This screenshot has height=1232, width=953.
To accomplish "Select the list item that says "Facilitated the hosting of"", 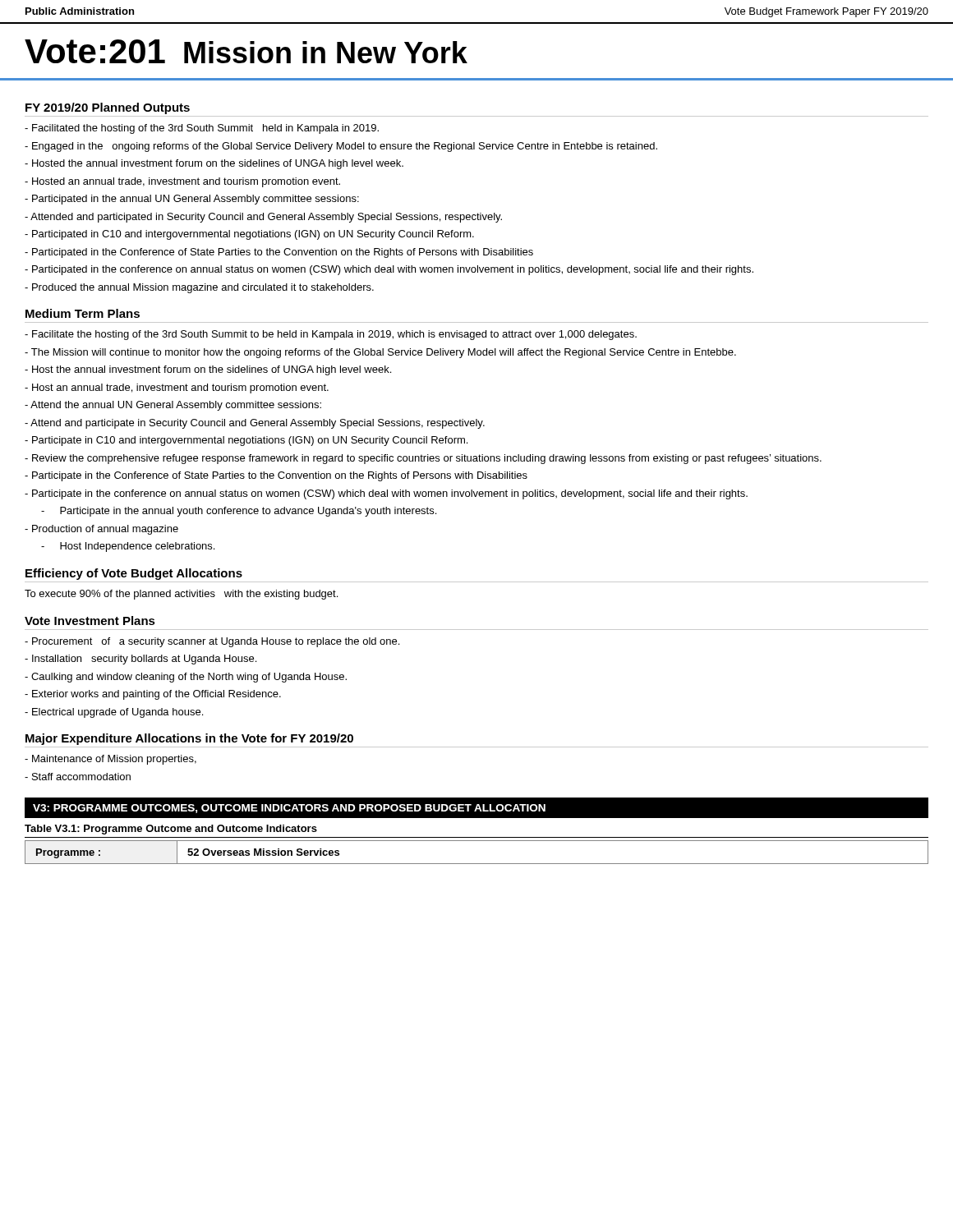I will pos(202,128).
